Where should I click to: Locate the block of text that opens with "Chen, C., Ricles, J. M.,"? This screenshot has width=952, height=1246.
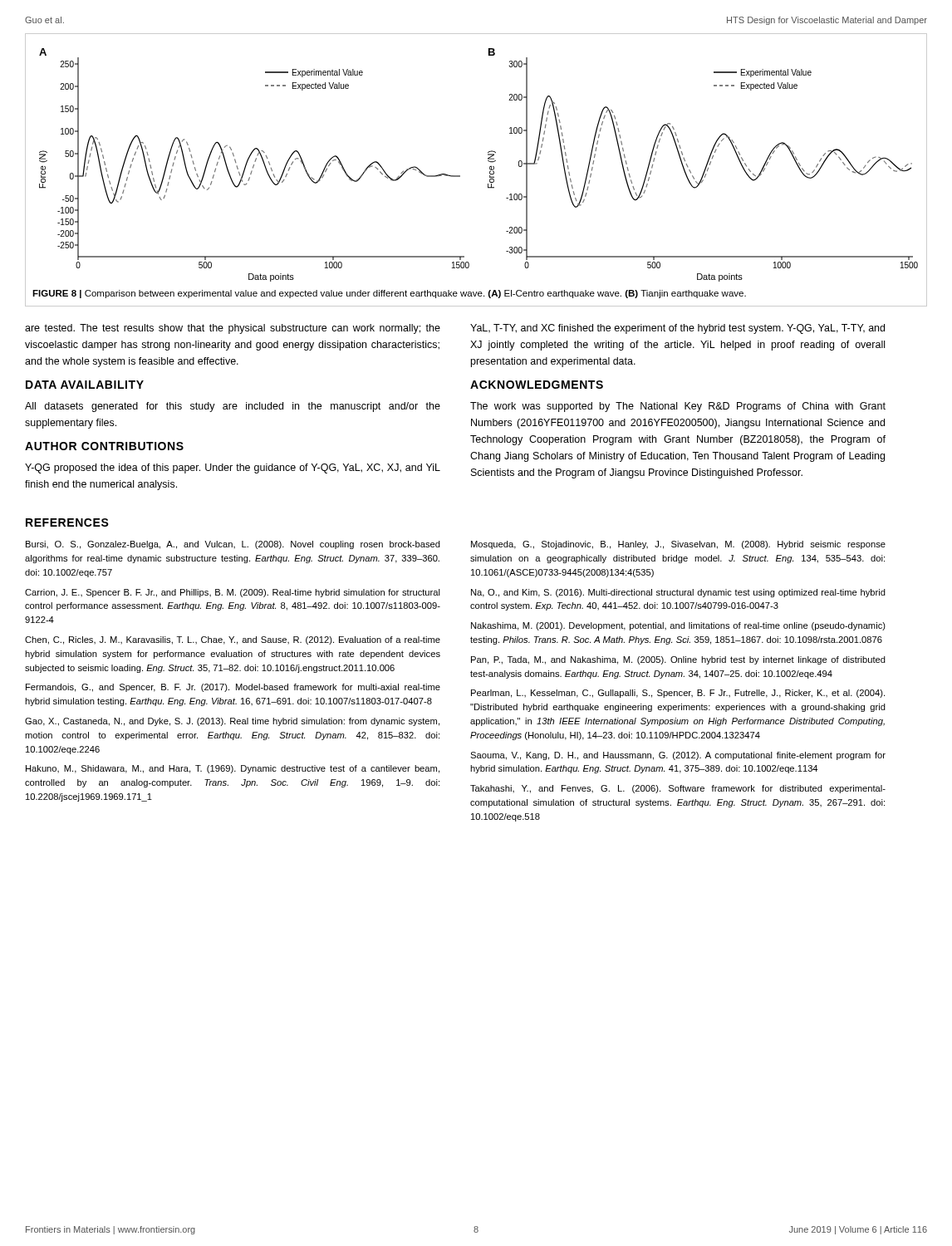tap(233, 654)
